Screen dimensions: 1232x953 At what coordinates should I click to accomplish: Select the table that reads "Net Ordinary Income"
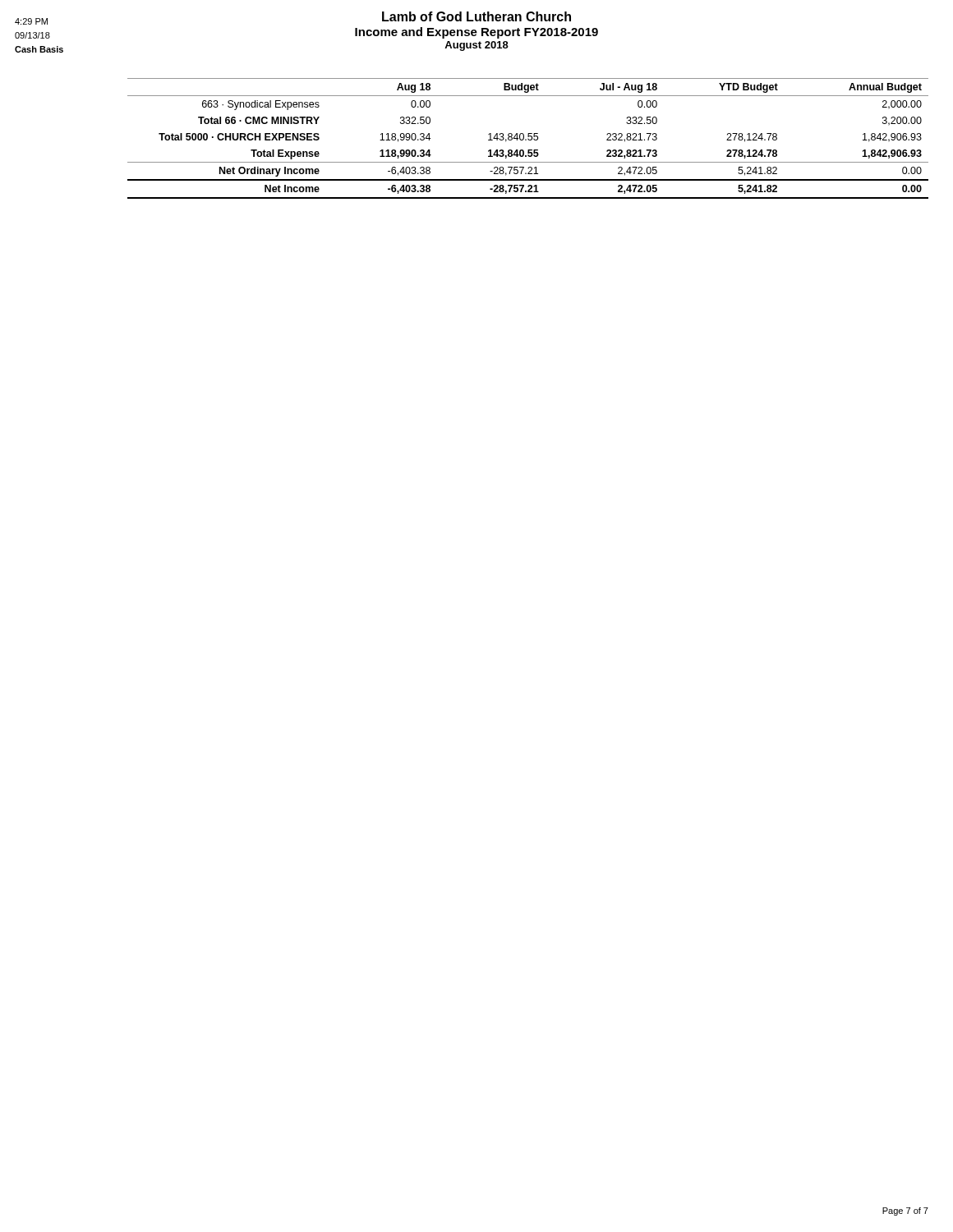(x=528, y=138)
